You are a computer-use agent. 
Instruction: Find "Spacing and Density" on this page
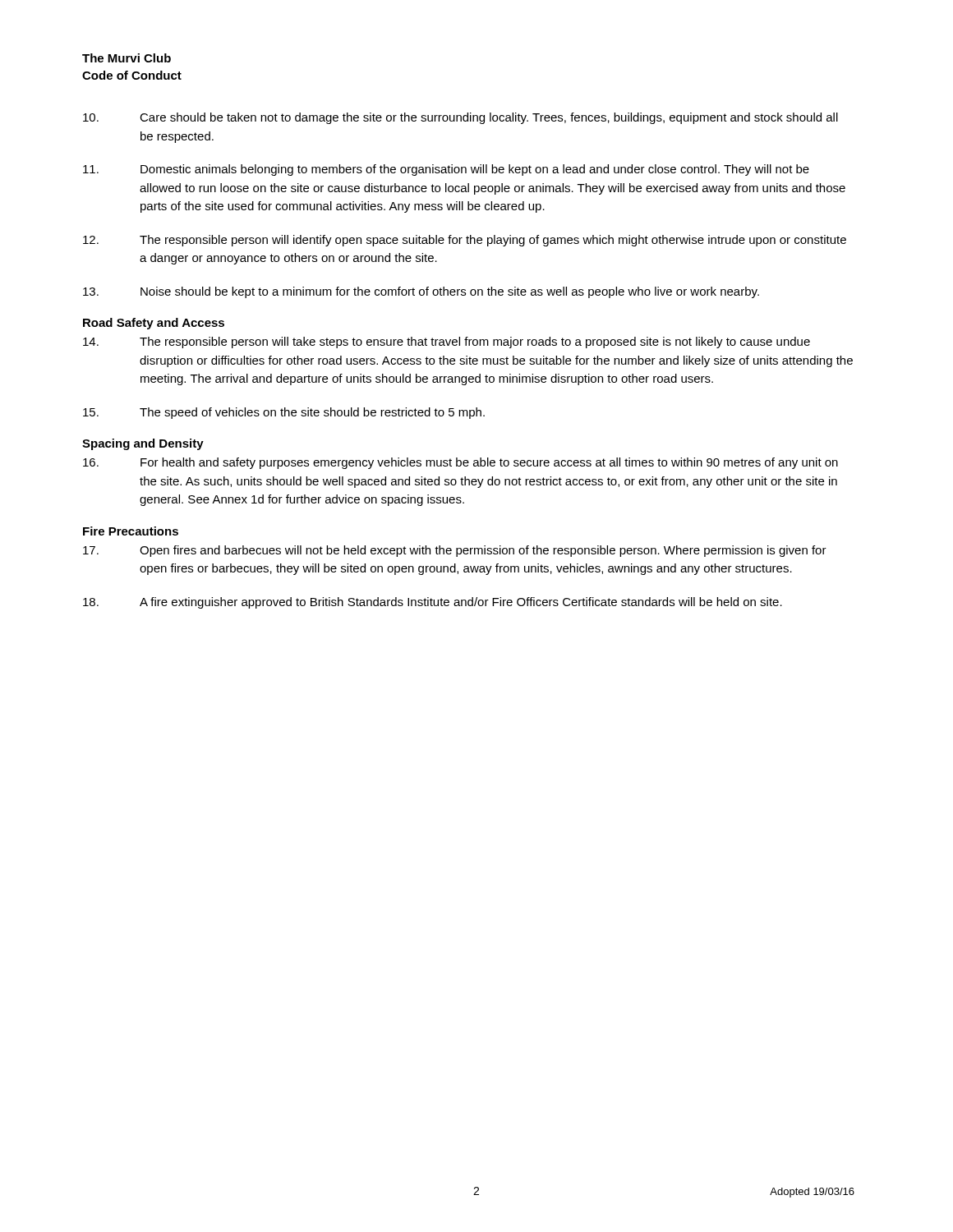(x=143, y=443)
